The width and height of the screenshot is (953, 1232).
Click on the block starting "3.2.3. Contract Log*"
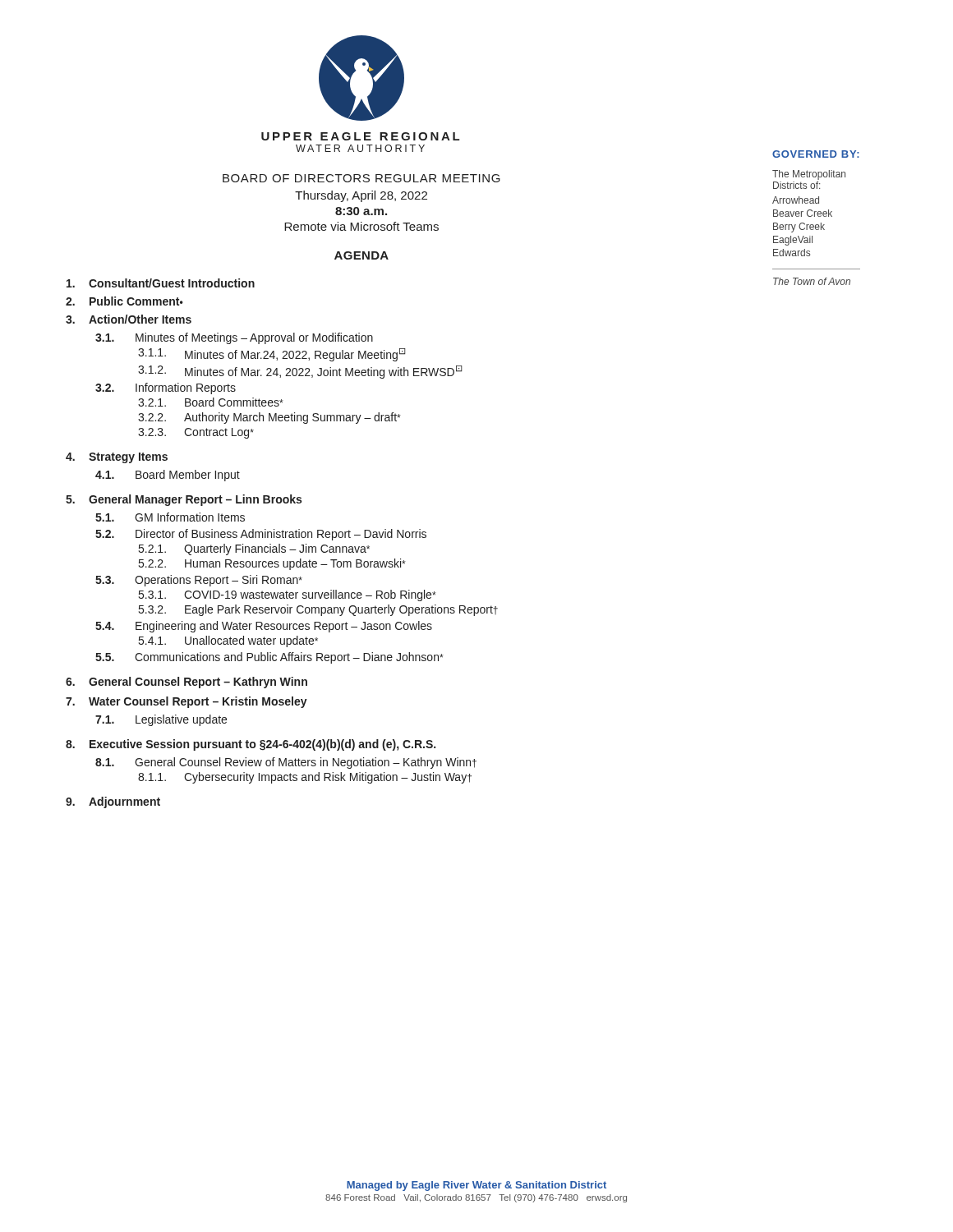pos(196,432)
